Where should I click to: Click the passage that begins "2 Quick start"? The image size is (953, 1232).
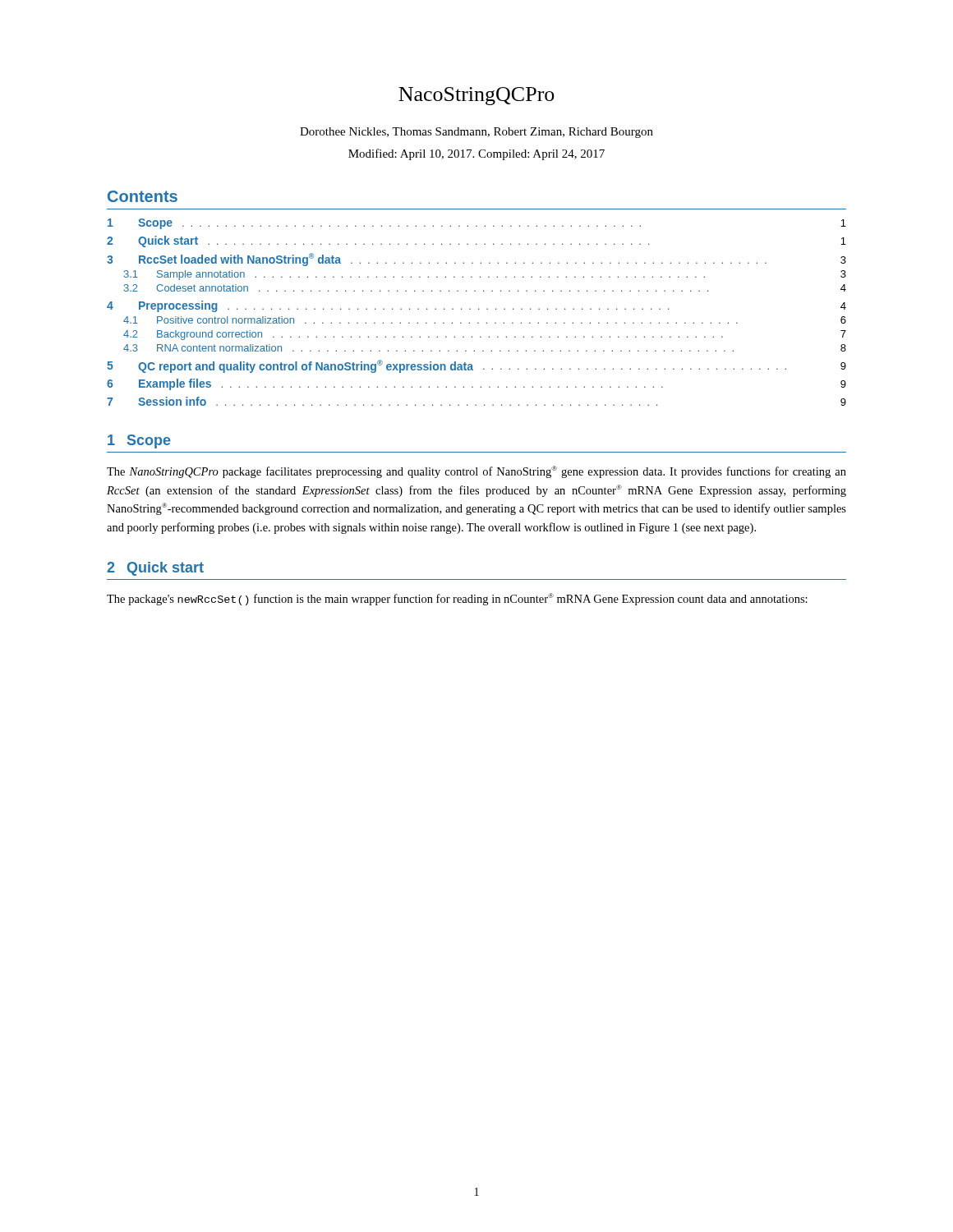[x=476, y=241]
